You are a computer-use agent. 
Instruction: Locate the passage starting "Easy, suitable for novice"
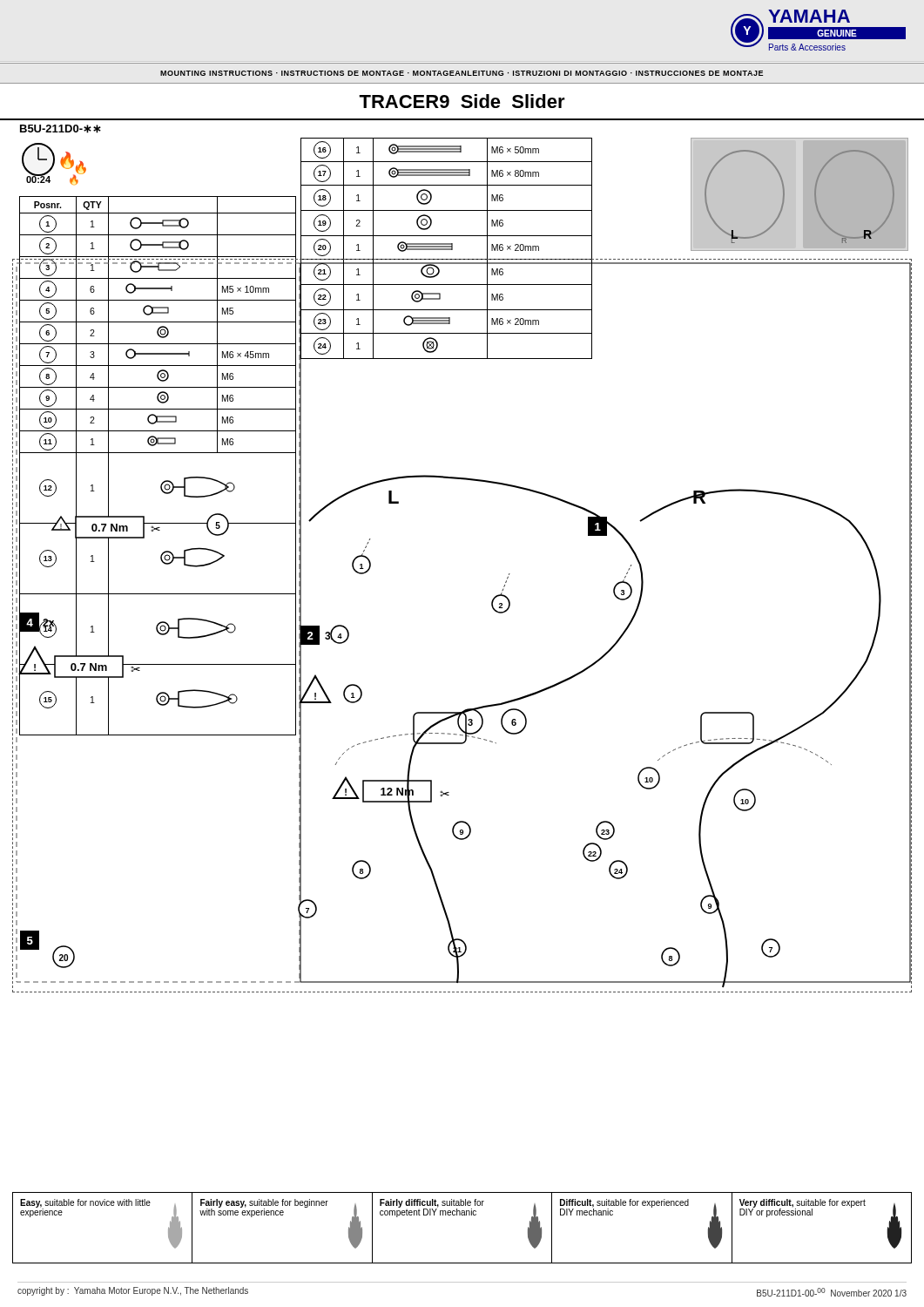(x=462, y=1228)
